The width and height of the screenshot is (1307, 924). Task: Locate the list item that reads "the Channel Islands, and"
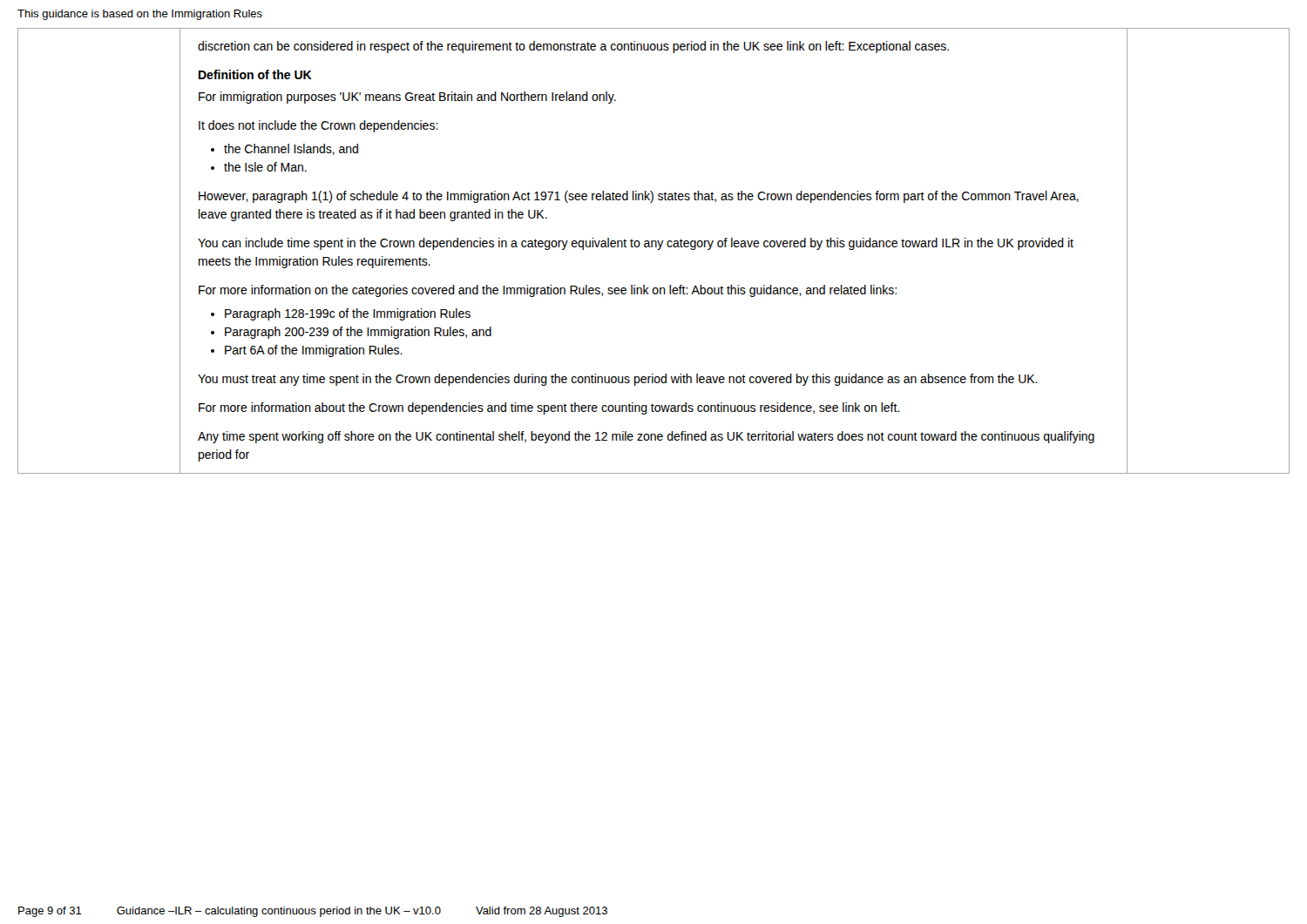291,149
